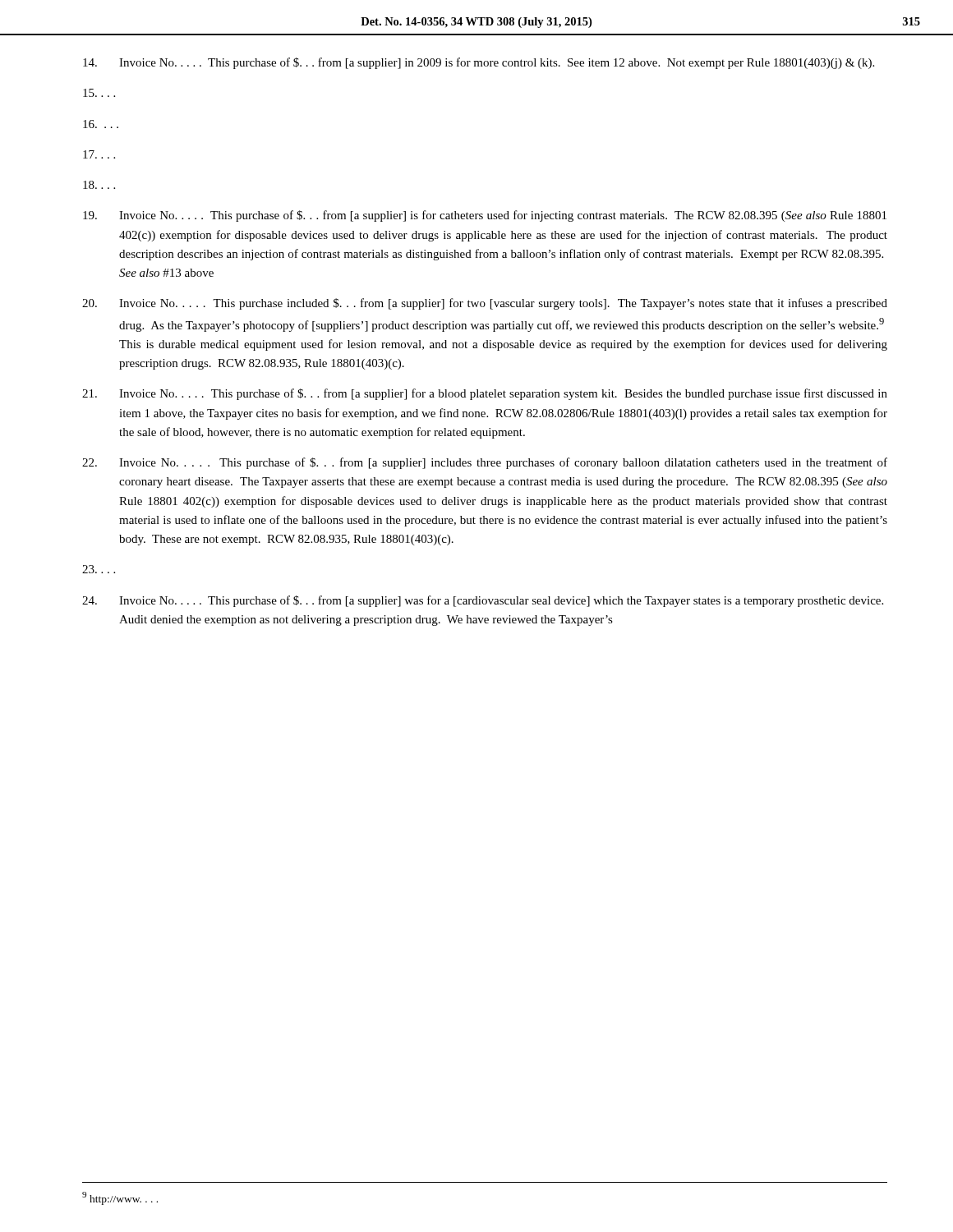Click the passage that begins "21. Invoice No. . . . . This"
Viewport: 953px width, 1232px height.
tap(485, 413)
